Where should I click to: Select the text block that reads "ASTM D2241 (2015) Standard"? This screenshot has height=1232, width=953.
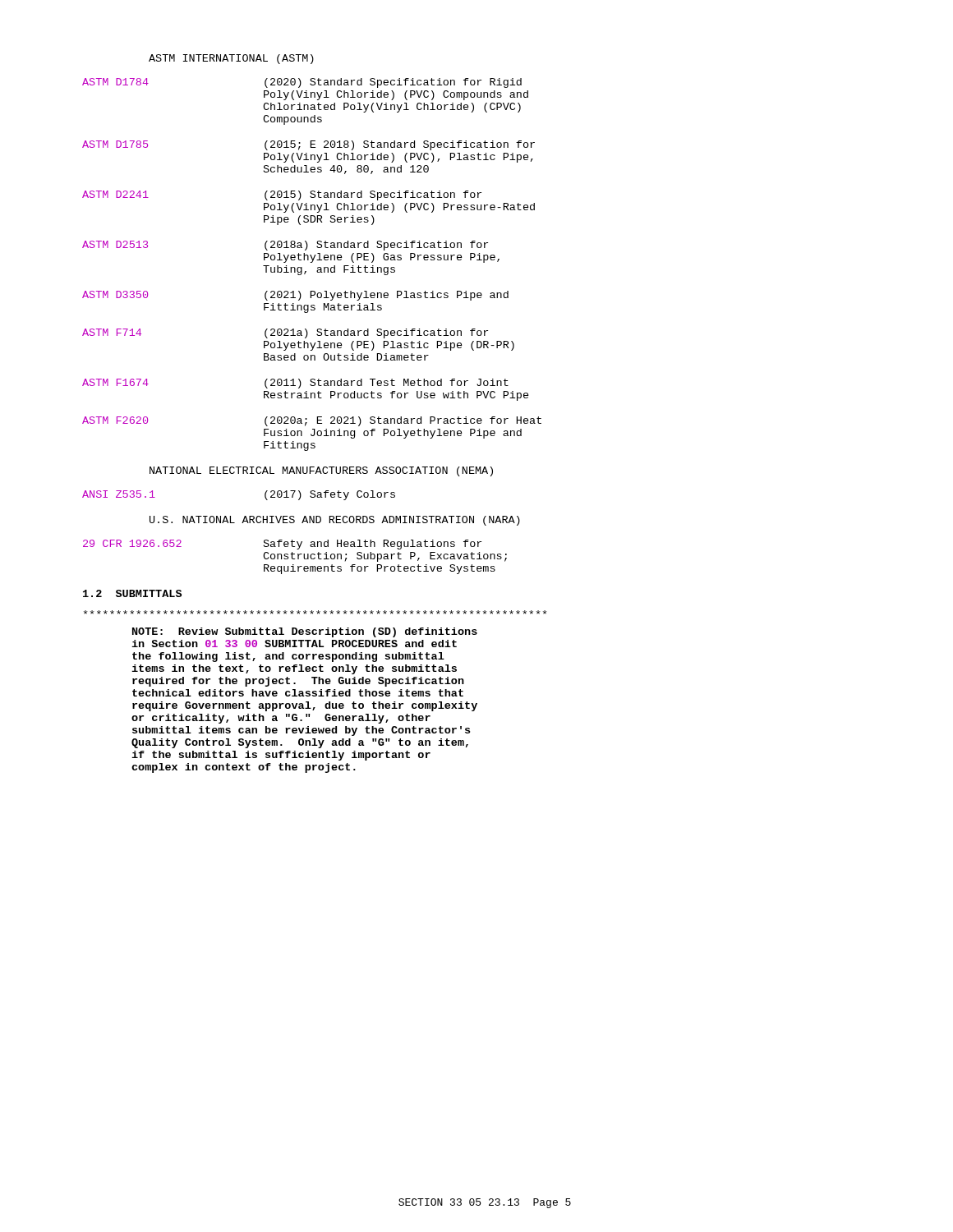485,207
